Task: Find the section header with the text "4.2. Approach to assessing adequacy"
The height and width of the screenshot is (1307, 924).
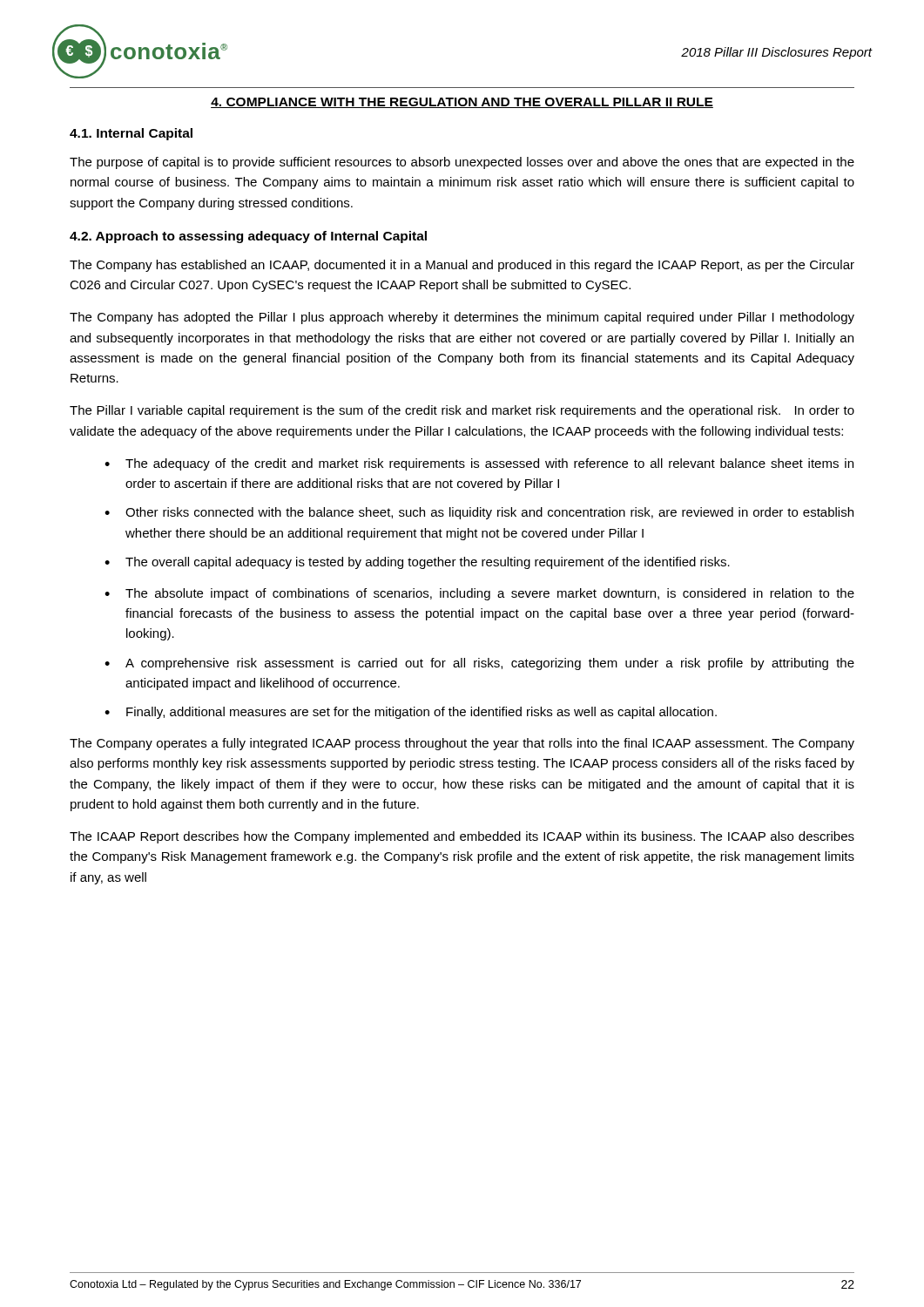Action: (x=249, y=235)
